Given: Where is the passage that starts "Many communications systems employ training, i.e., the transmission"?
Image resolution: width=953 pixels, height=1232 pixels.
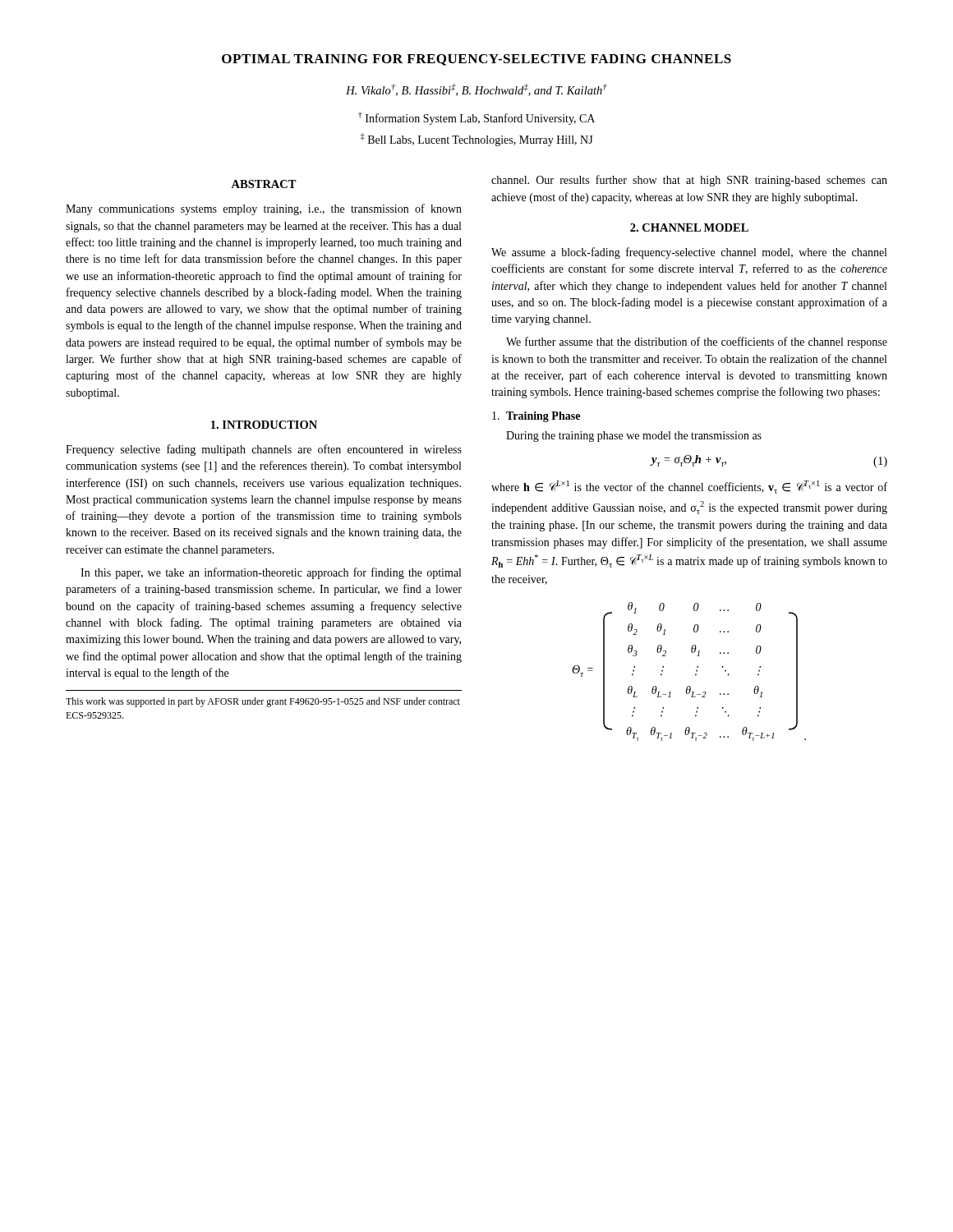Looking at the screenshot, I should (x=264, y=302).
